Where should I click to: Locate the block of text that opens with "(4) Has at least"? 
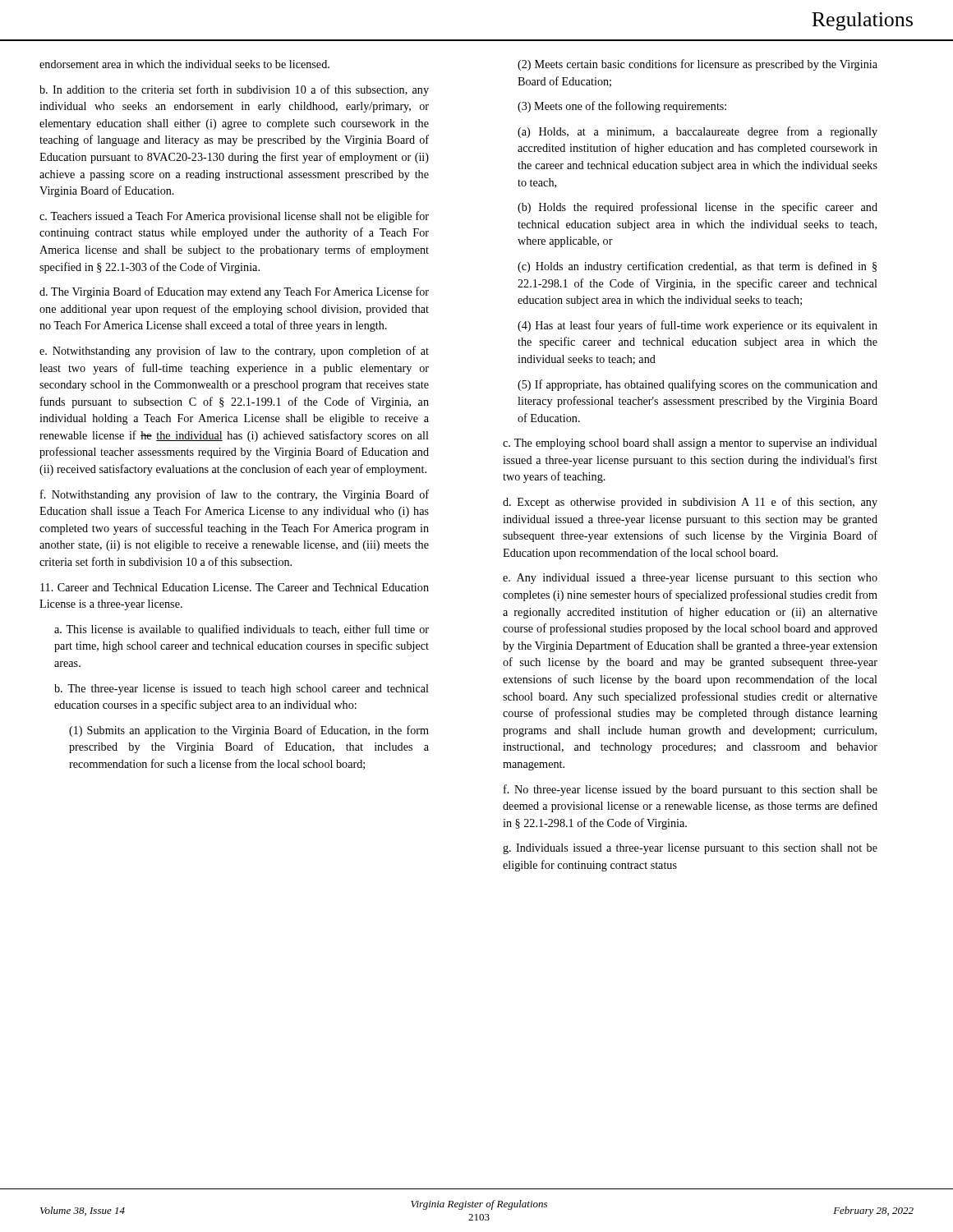[x=698, y=342]
